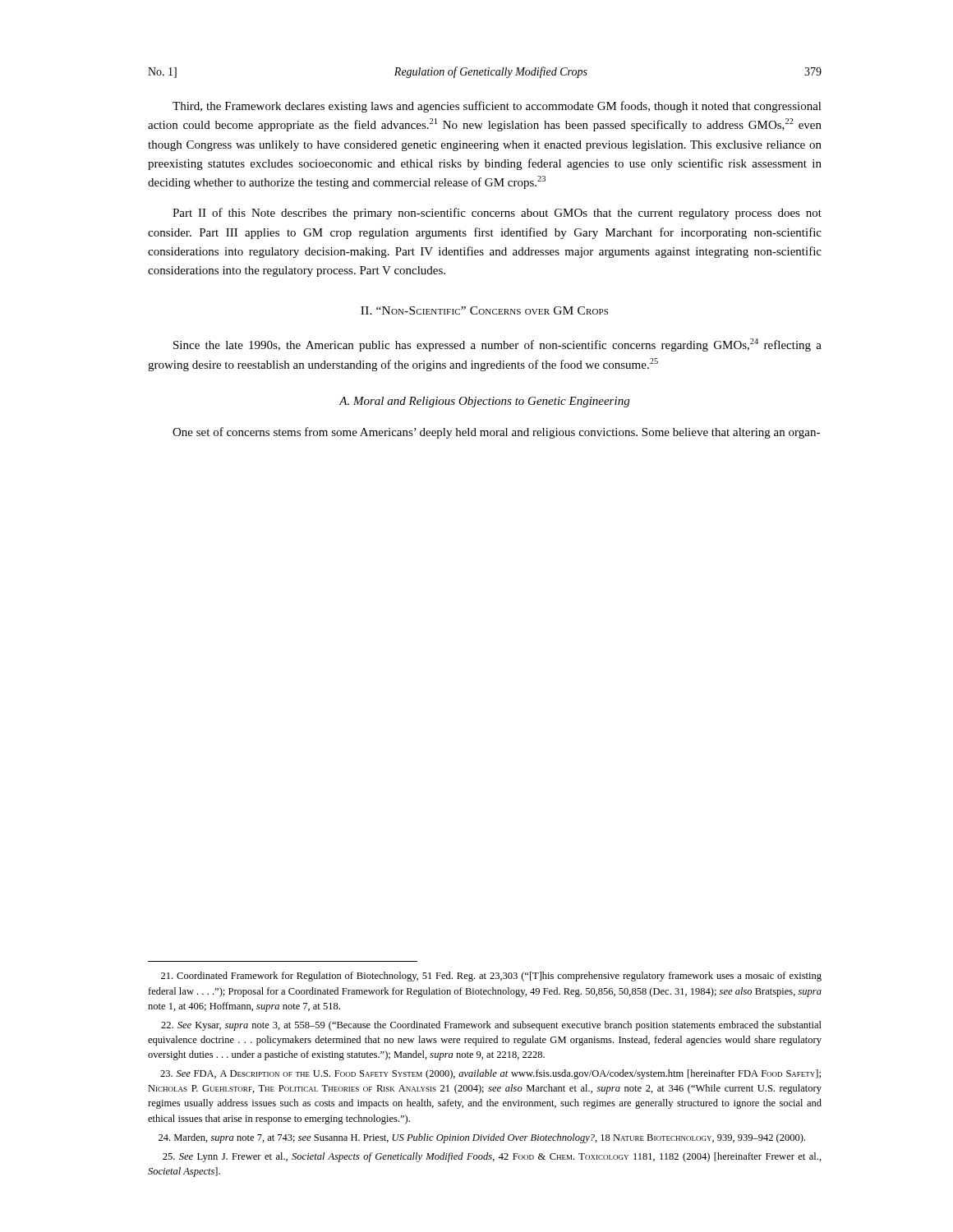Click on the region starting "Coordinated Framework for Regulation of"
953x1232 pixels.
[485, 991]
